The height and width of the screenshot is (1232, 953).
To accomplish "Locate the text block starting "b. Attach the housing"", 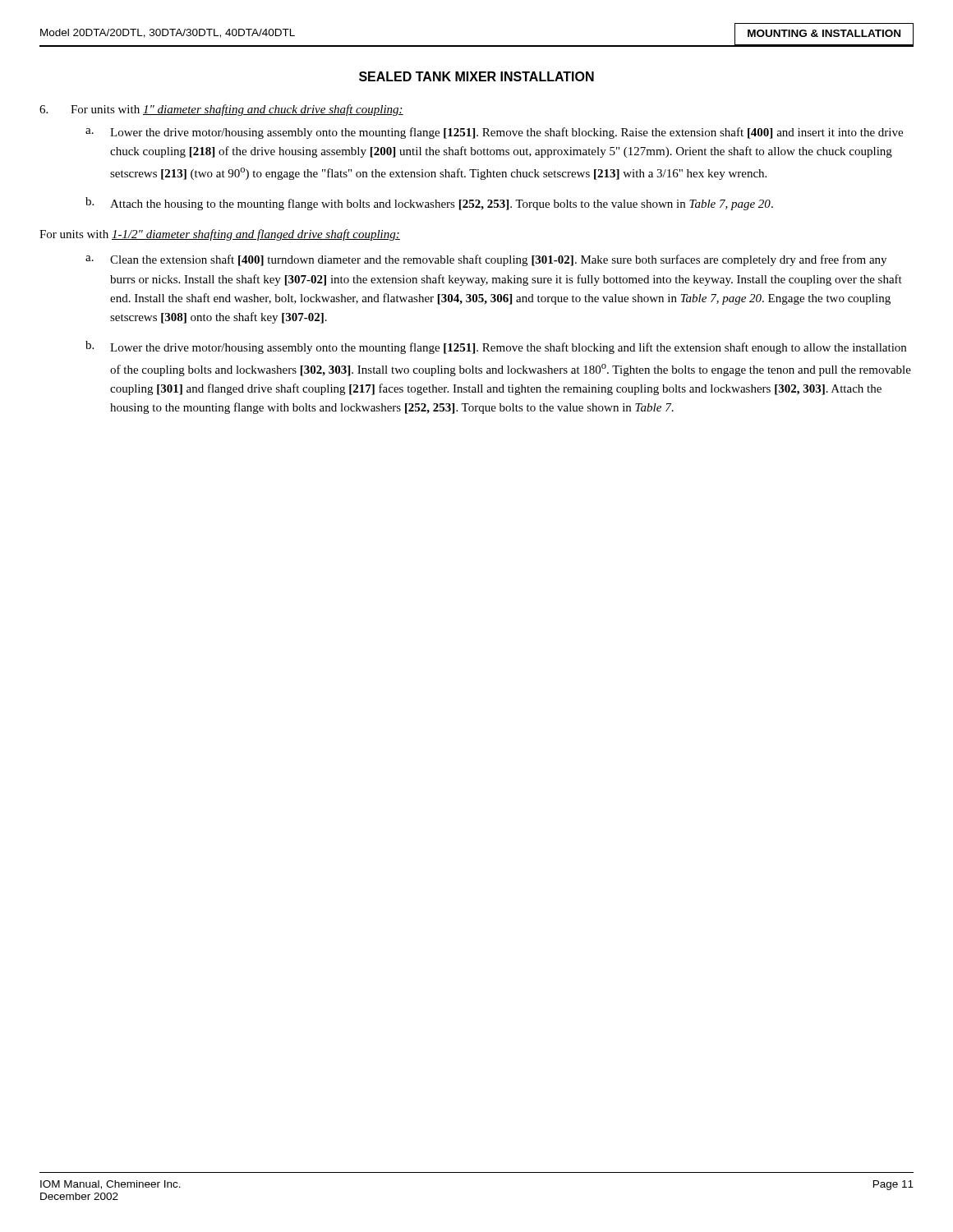I will pos(500,204).
